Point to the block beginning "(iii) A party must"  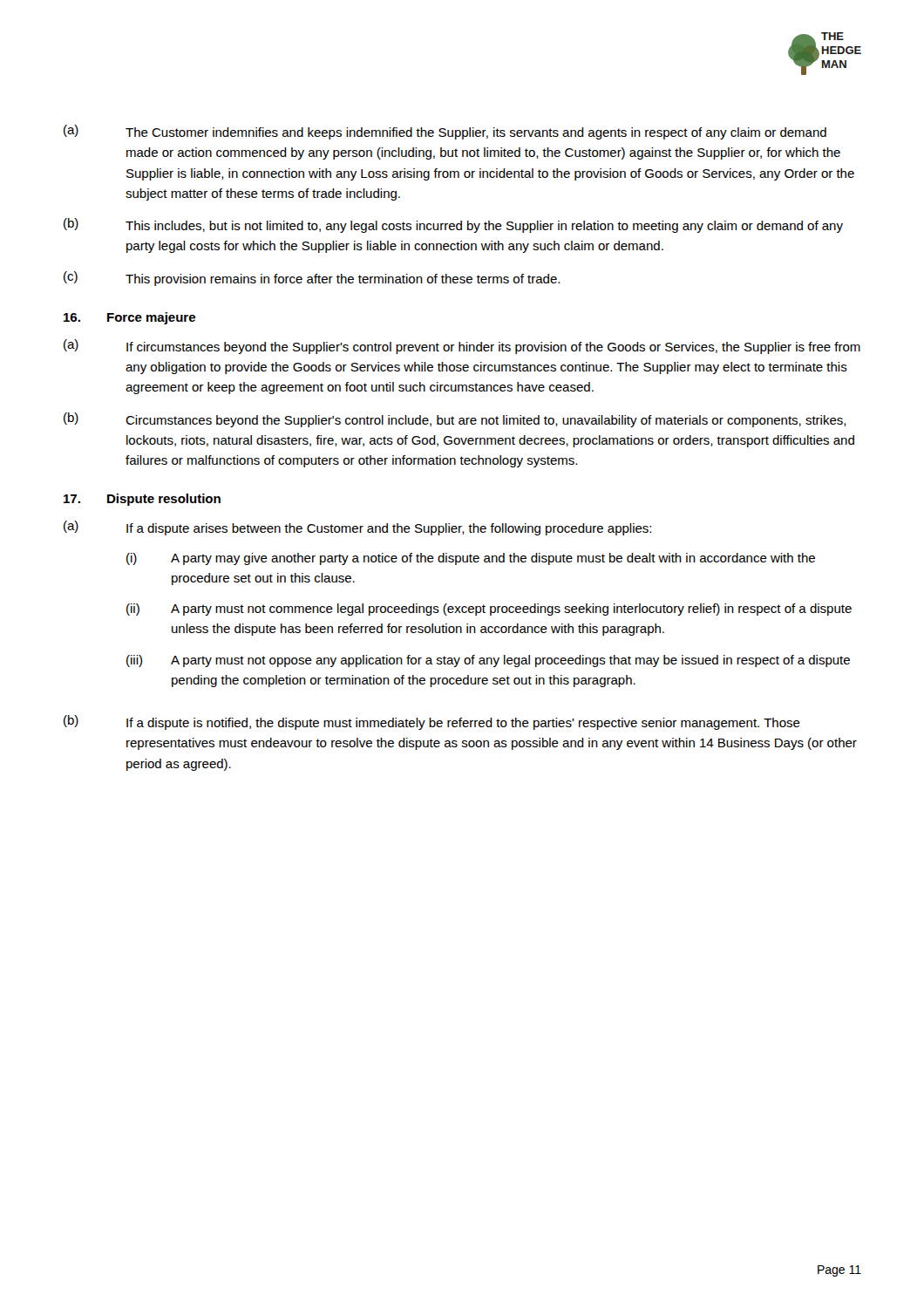tap(493, 669)
